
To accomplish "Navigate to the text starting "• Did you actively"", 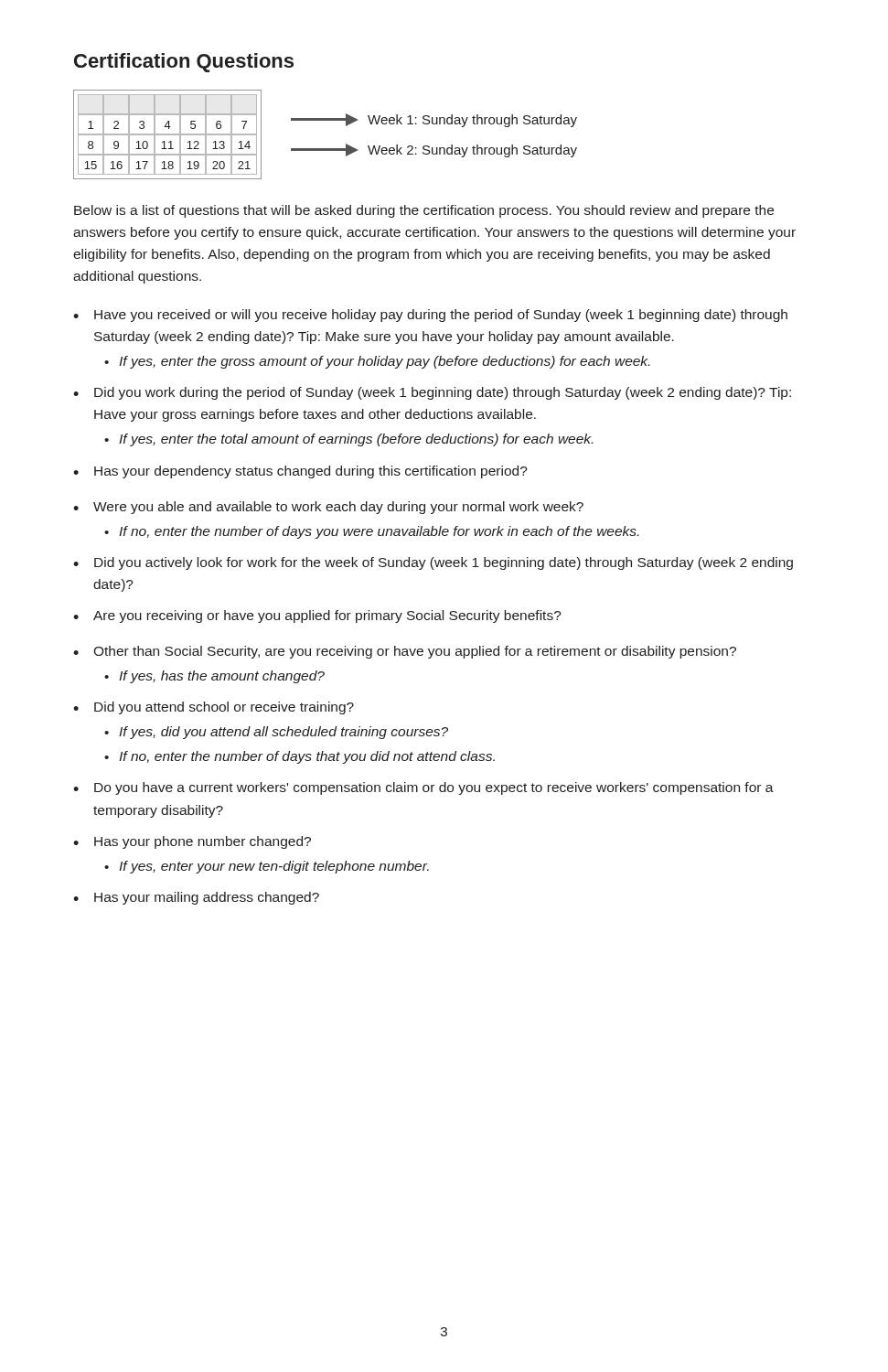I will pos(444,573).
